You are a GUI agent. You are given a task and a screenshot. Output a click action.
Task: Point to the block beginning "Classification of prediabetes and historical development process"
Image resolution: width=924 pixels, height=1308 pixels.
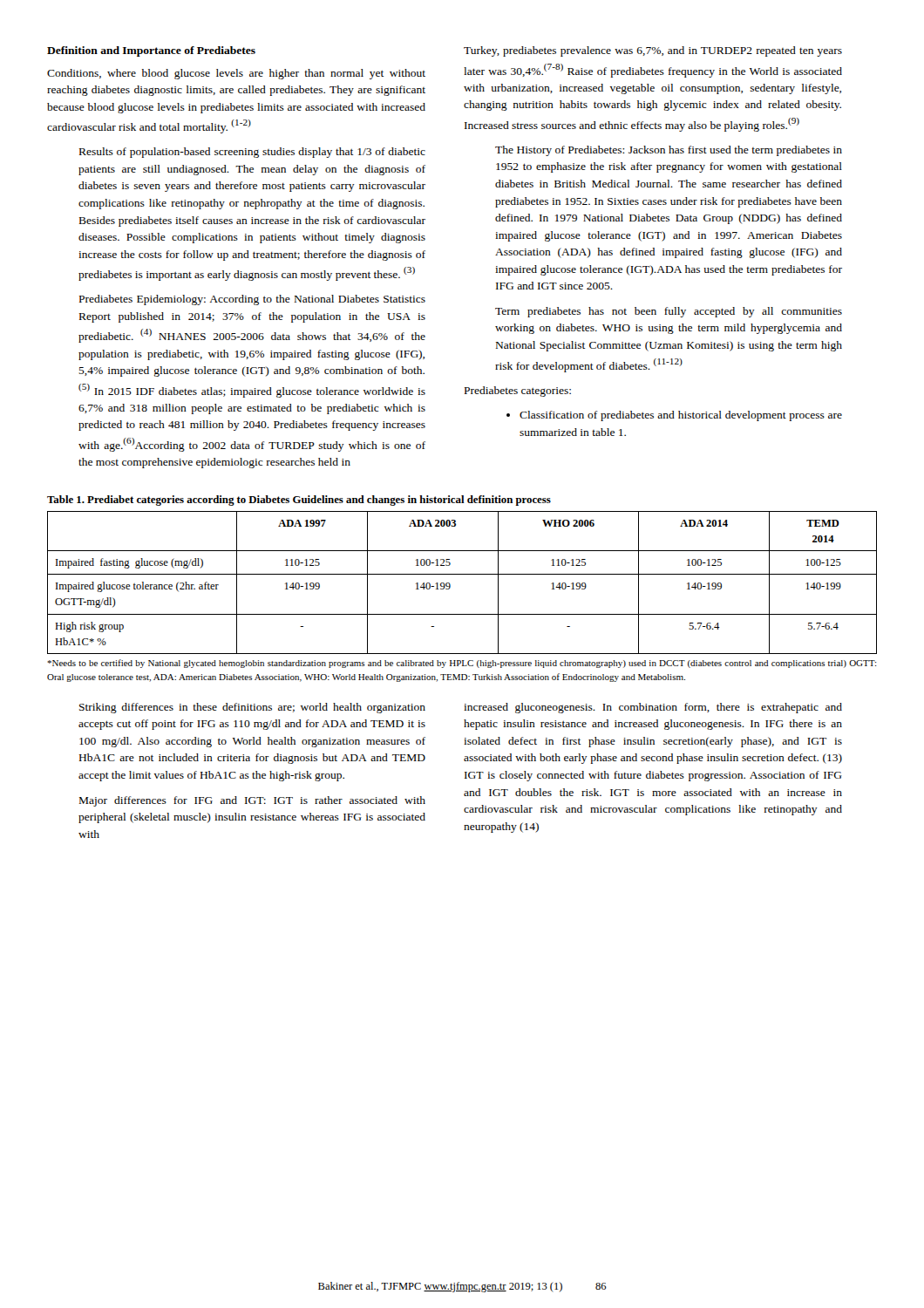coord(673,424)
